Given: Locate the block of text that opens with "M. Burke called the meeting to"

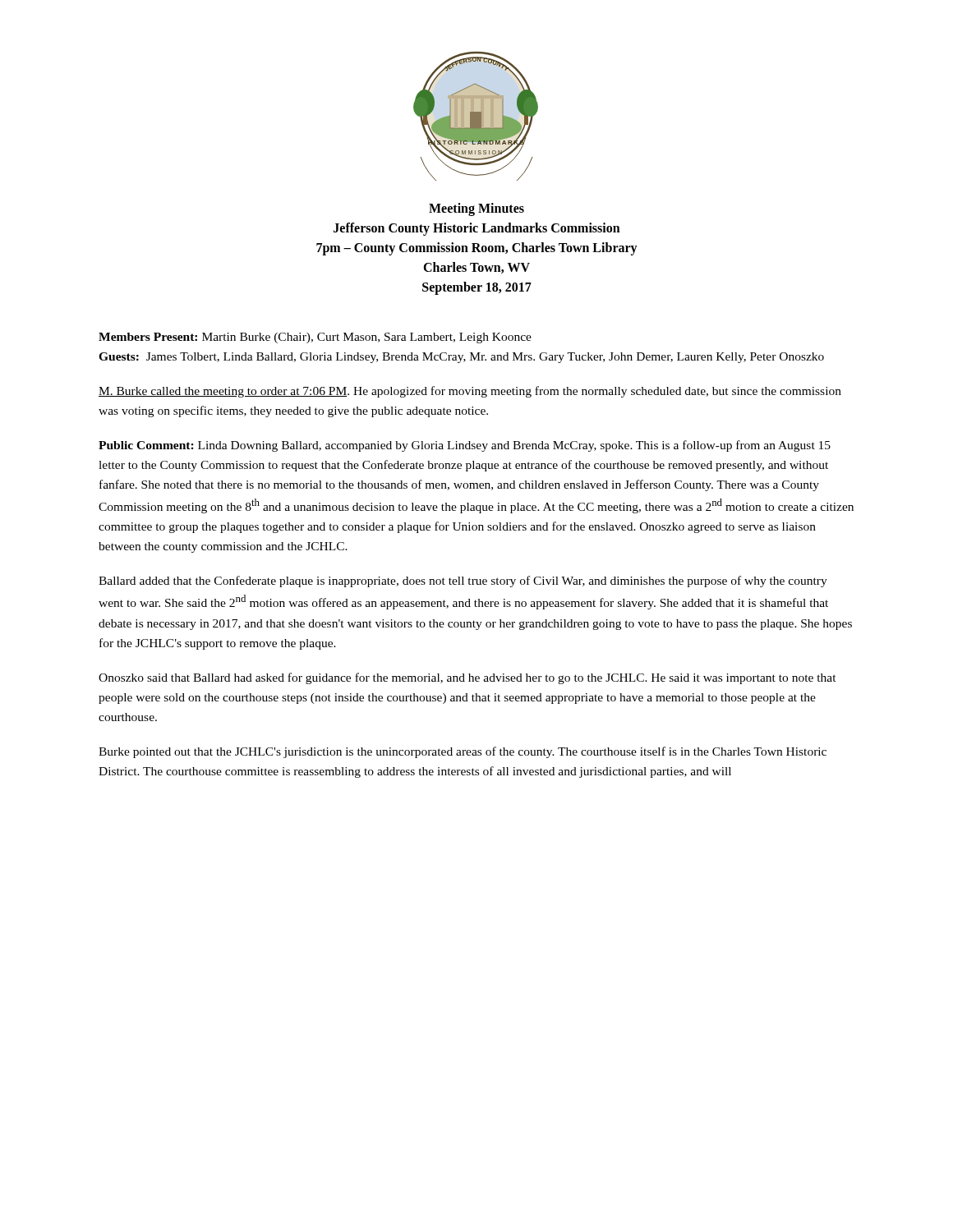Looking at the screenshot, I should [476, 401].
